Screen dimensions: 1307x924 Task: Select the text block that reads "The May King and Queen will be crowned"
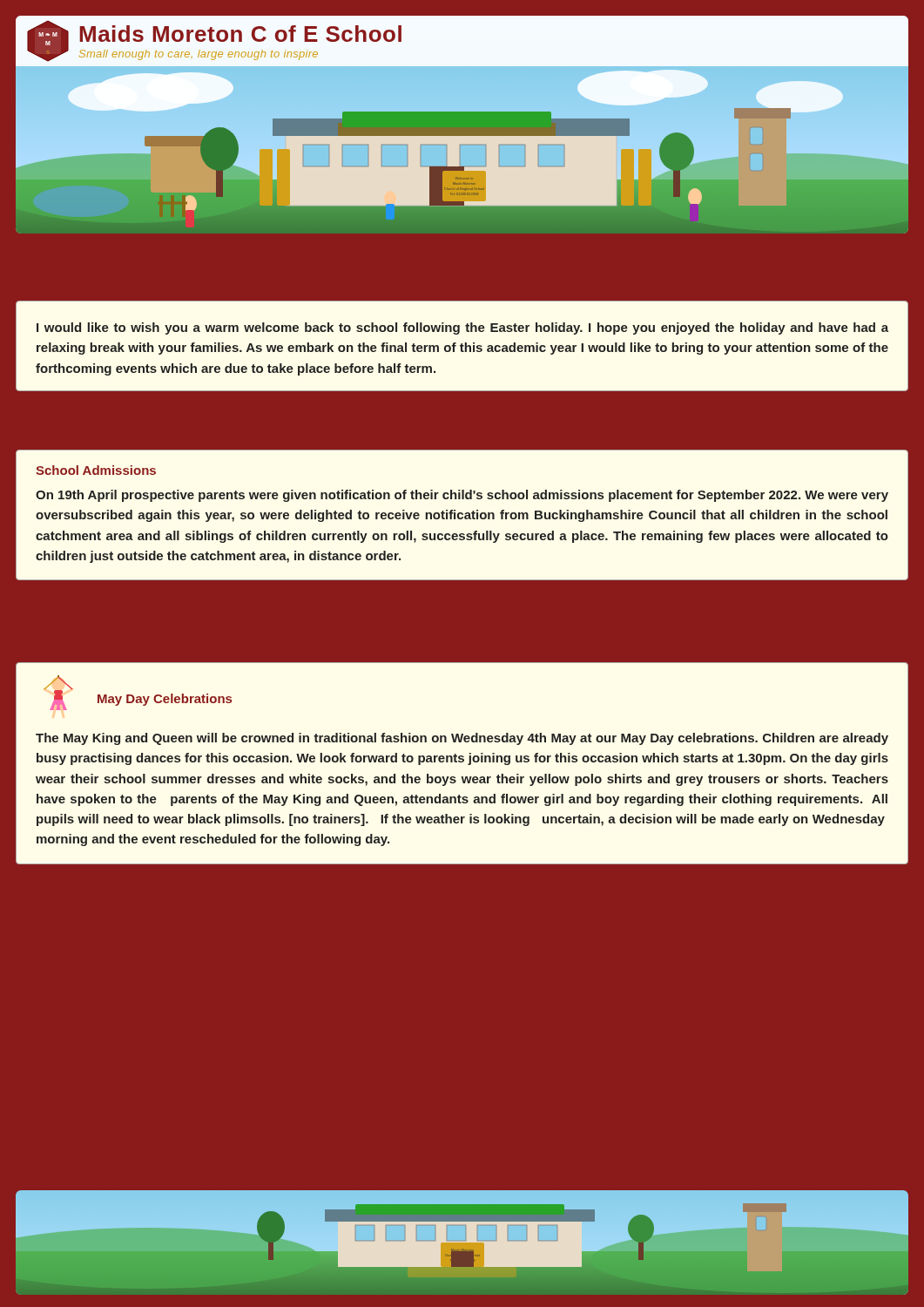point(462,788)
